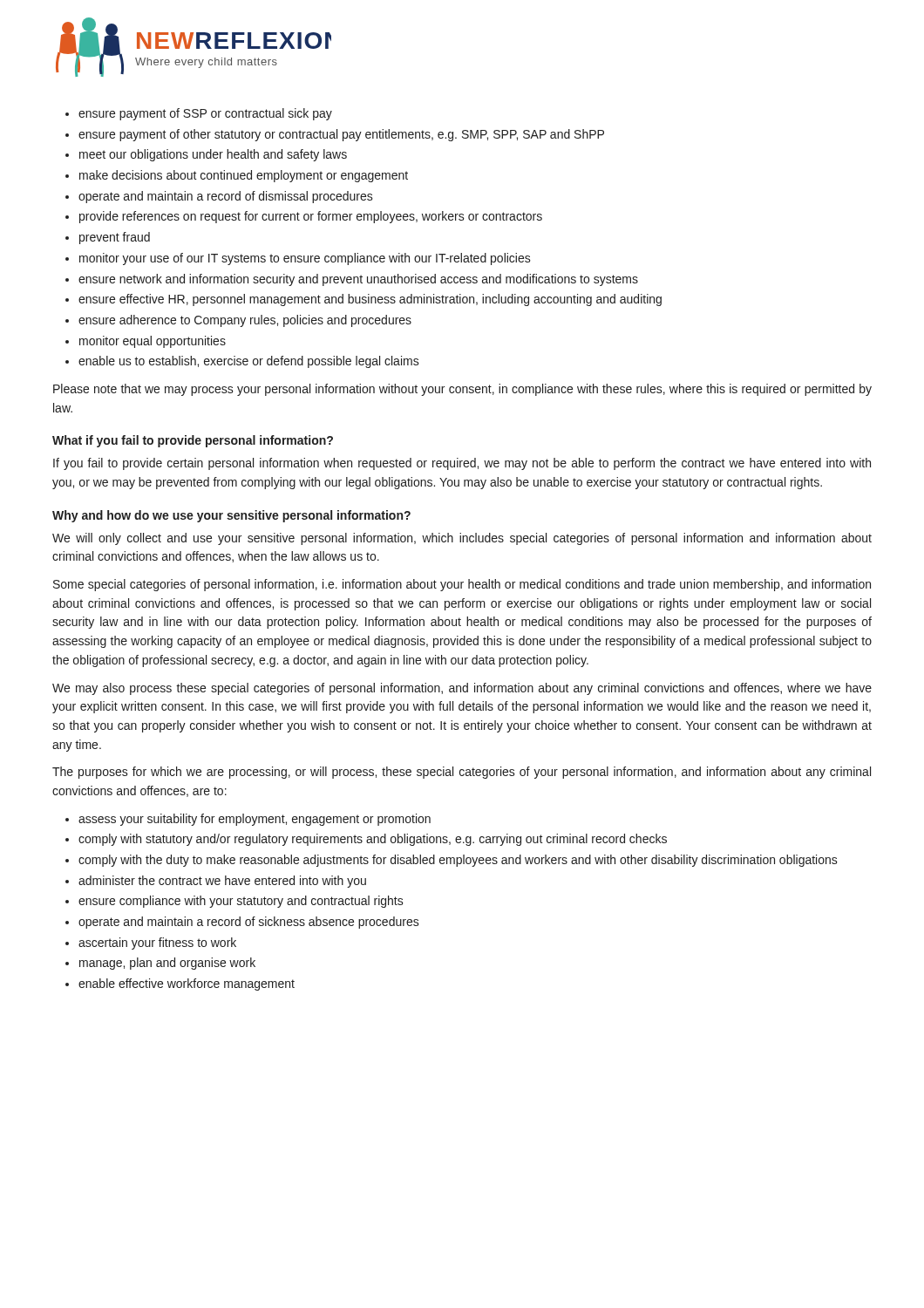Point to the block starting "ensure payment of SSP"
The width and height of the screenshot is (924, 1308).
pyautogui.click(x=205, y=113)
